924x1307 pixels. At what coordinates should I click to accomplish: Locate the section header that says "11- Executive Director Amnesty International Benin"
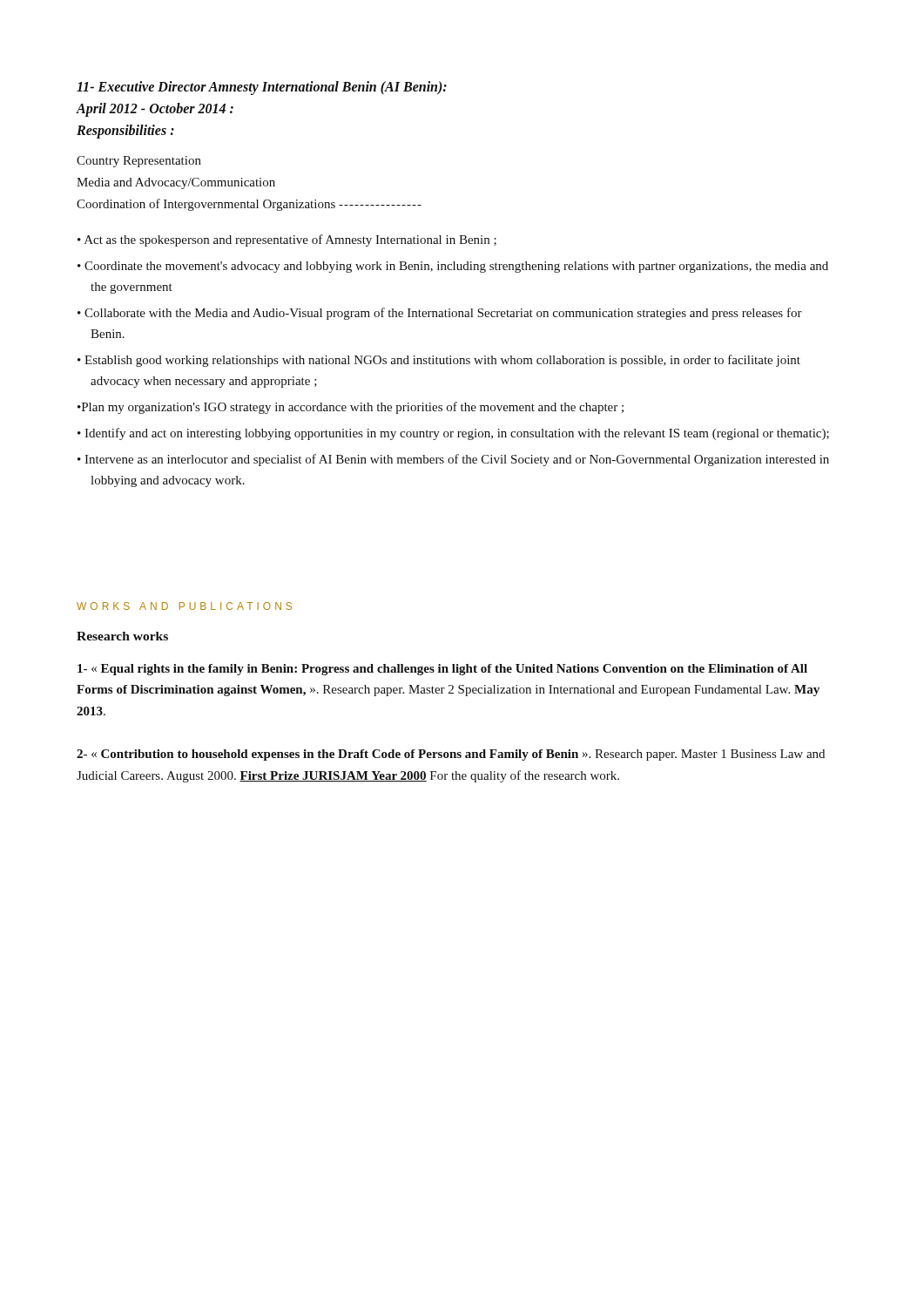[x=262, y=88]
